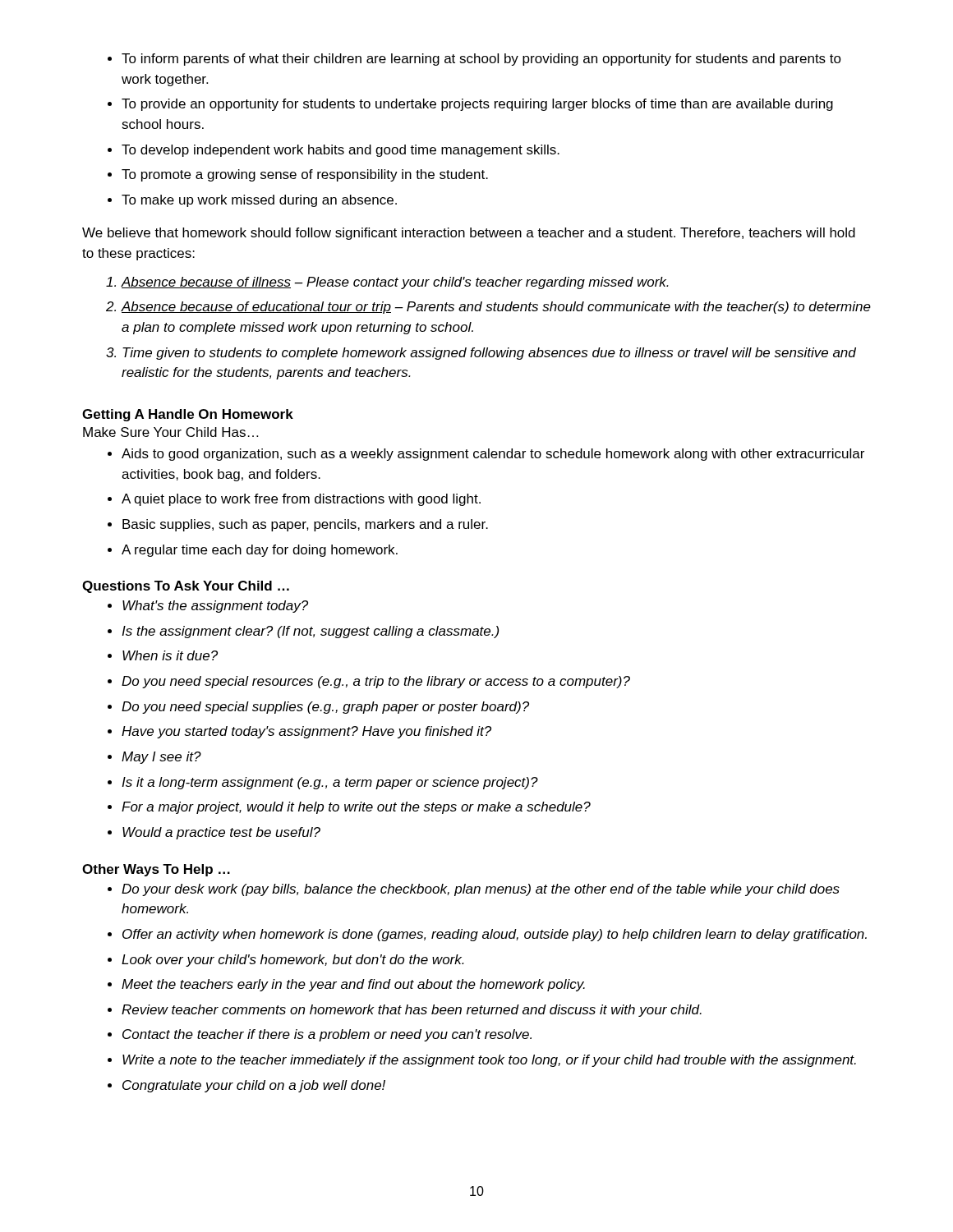Select the passage starting "Do you need special supplies"
The width and height of the screenshot is (953, 1232).
pyautogui.click(x=325, y=707)
